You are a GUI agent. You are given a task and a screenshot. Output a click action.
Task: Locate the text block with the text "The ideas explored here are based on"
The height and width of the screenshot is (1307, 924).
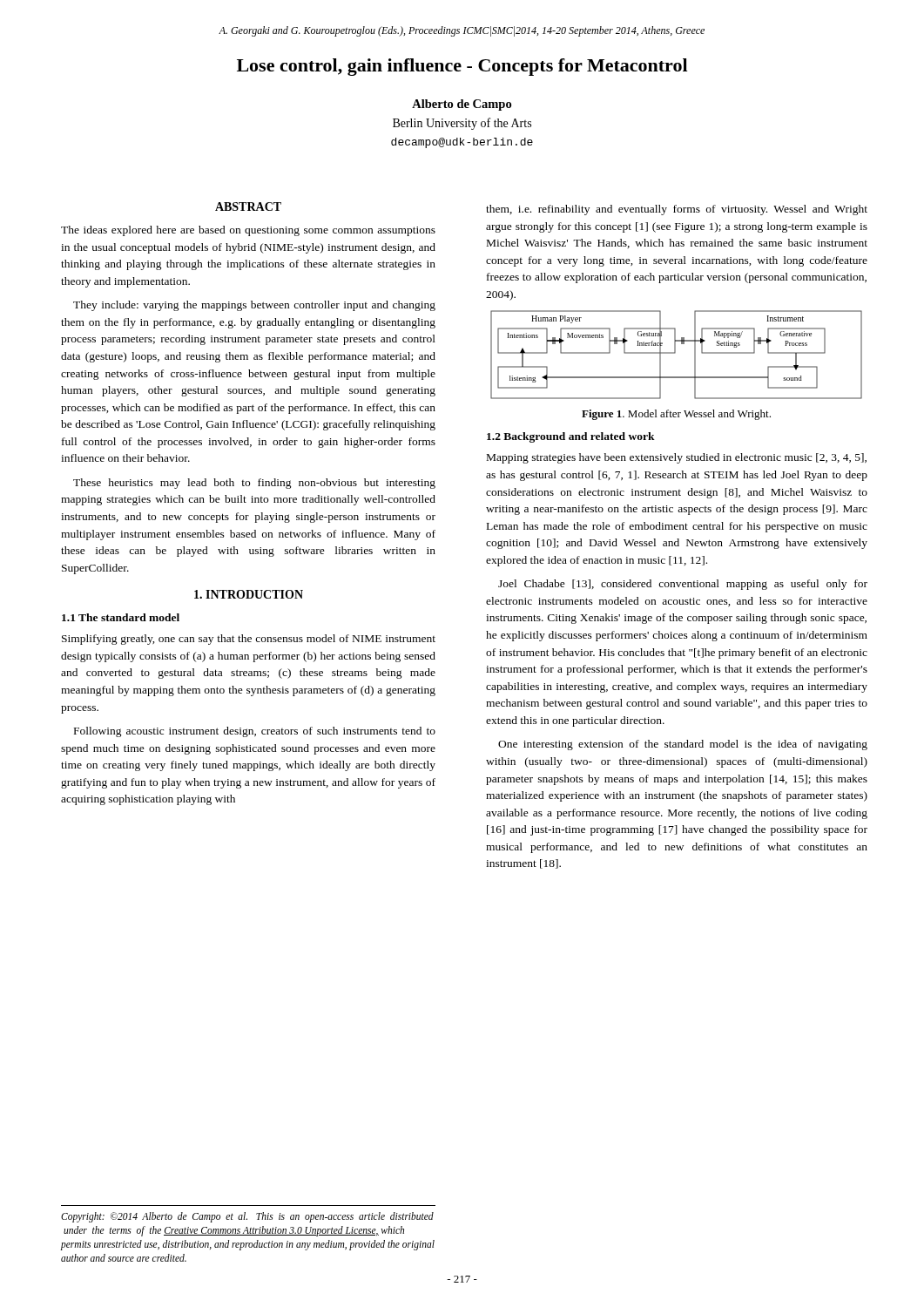pos(248,399)
